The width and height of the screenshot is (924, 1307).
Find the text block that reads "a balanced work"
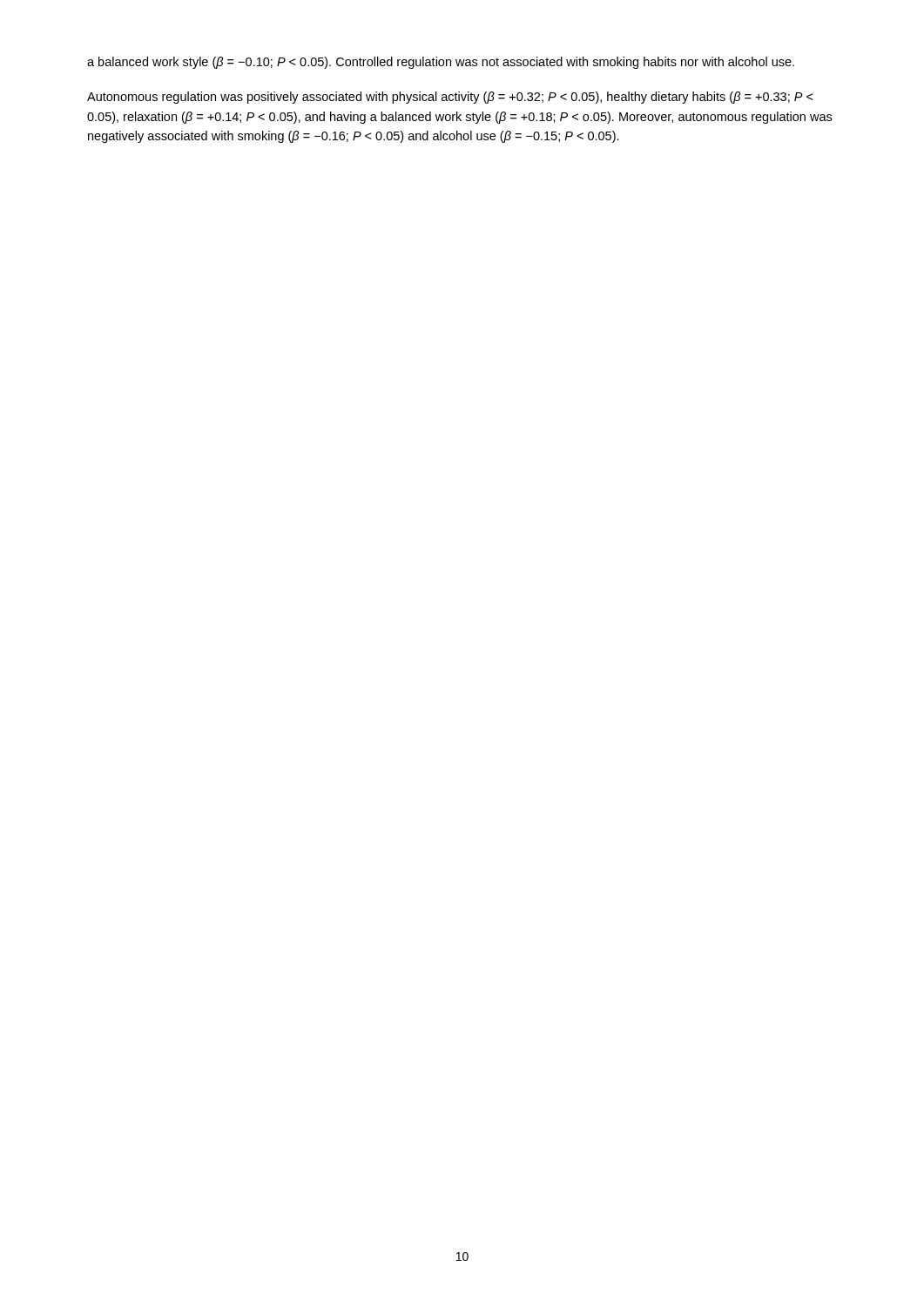point(441,62)
